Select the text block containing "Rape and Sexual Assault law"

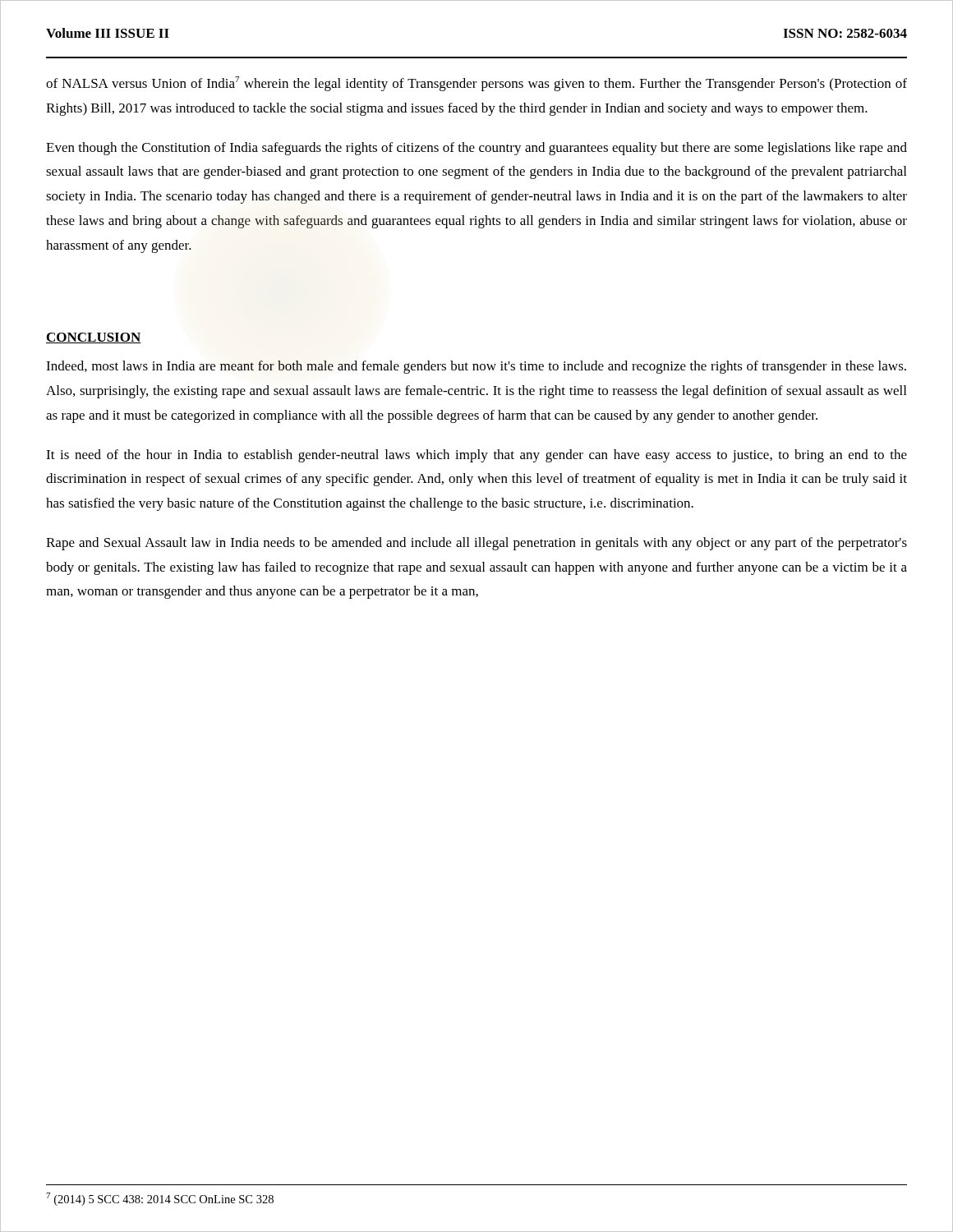[x=476, y=567]
